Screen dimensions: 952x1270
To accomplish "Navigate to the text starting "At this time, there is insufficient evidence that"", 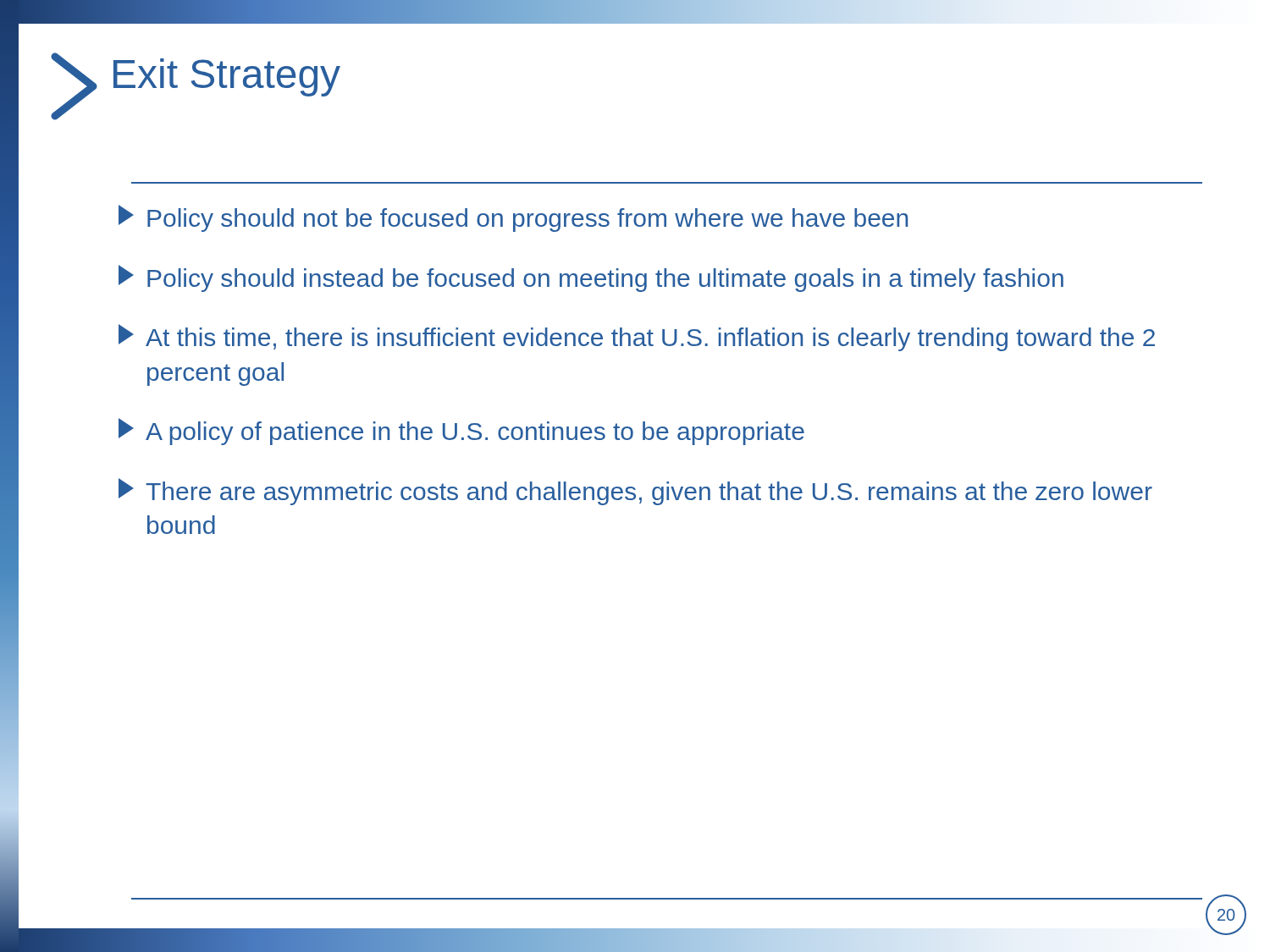I will [x=660, y=355].
